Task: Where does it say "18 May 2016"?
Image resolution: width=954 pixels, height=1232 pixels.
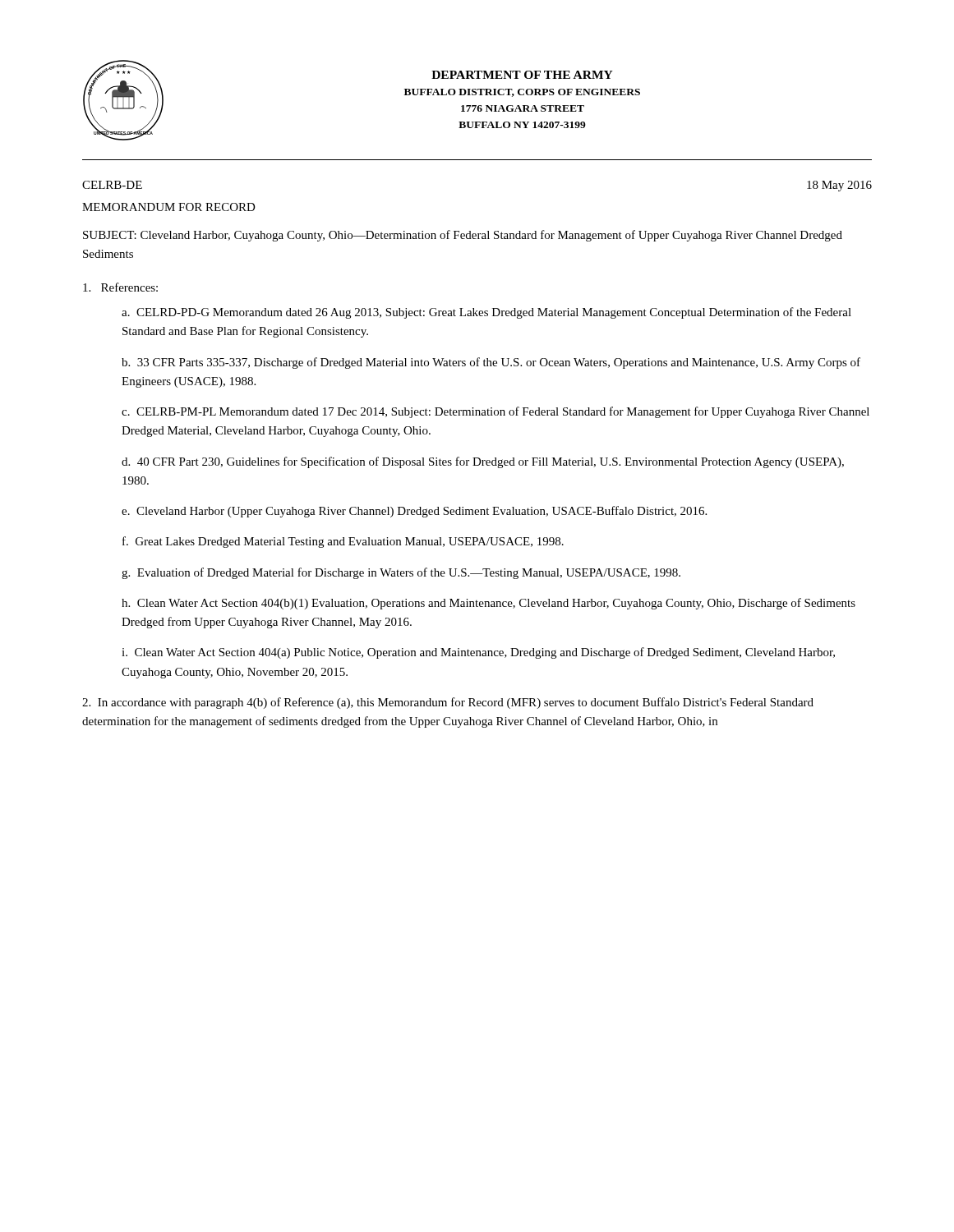Action: (839, 185)
